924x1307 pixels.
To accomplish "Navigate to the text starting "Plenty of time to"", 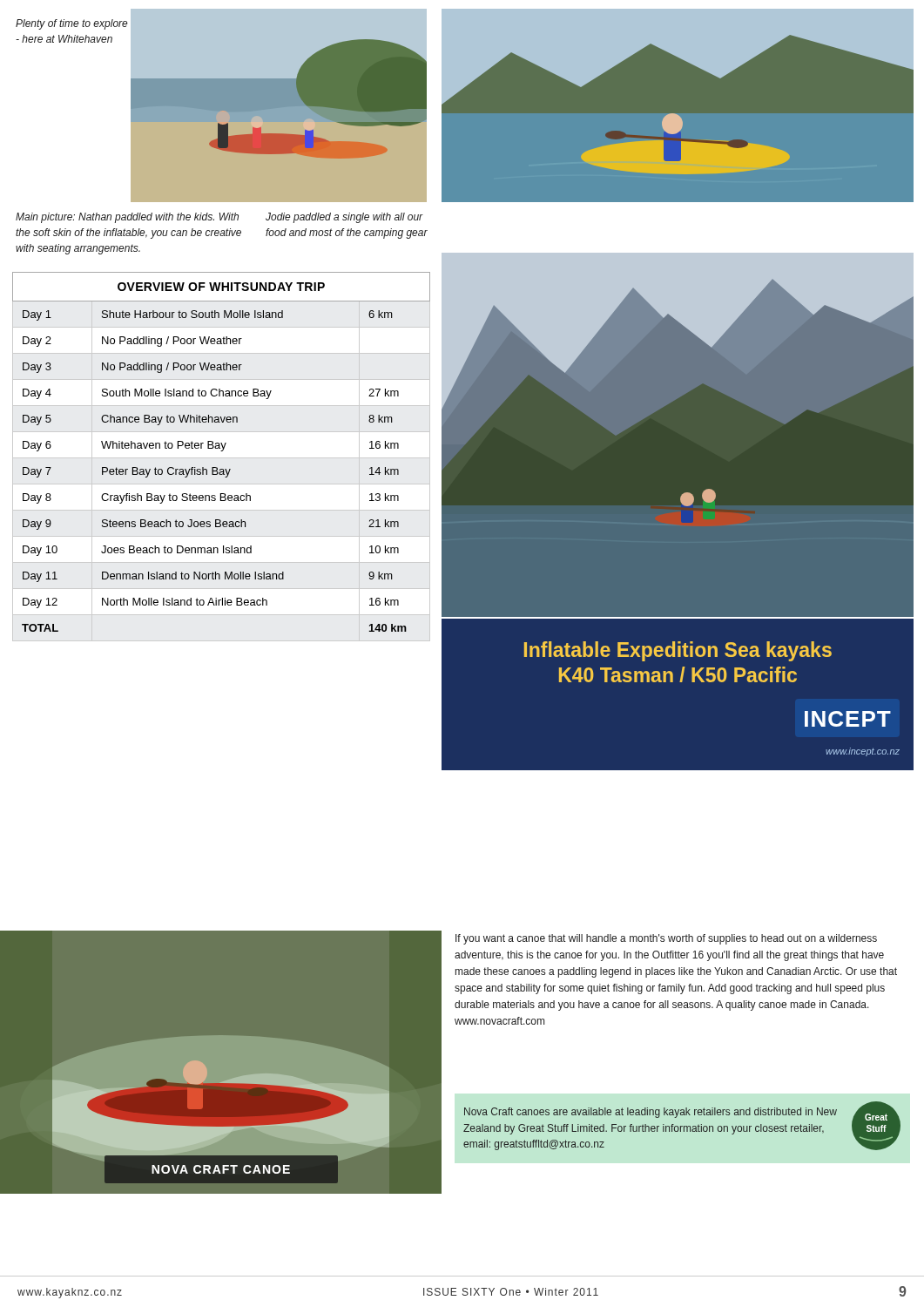I will click(72, 31).
